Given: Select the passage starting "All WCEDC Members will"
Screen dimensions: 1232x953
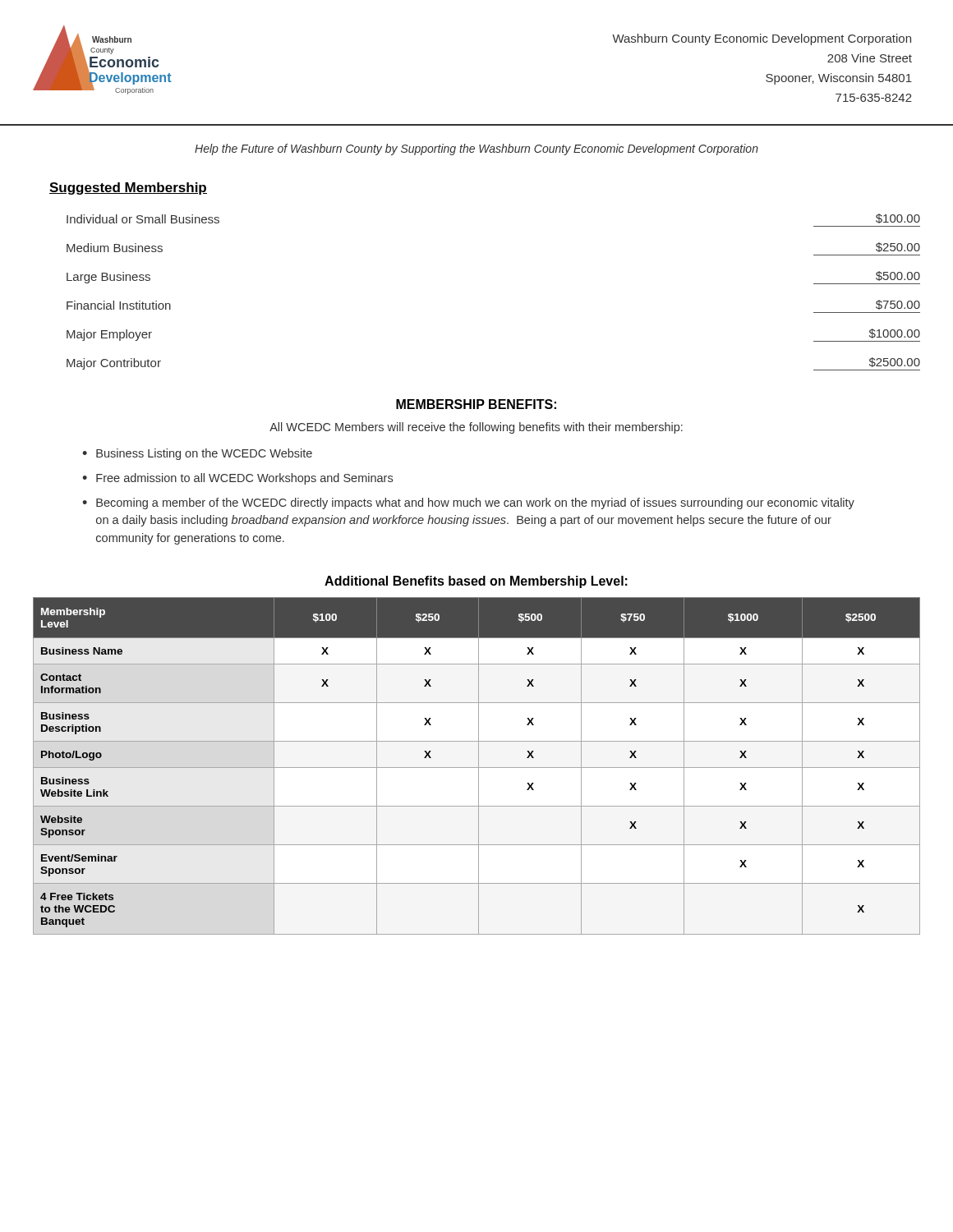Looking at the screenshot, I should point(476,427).
